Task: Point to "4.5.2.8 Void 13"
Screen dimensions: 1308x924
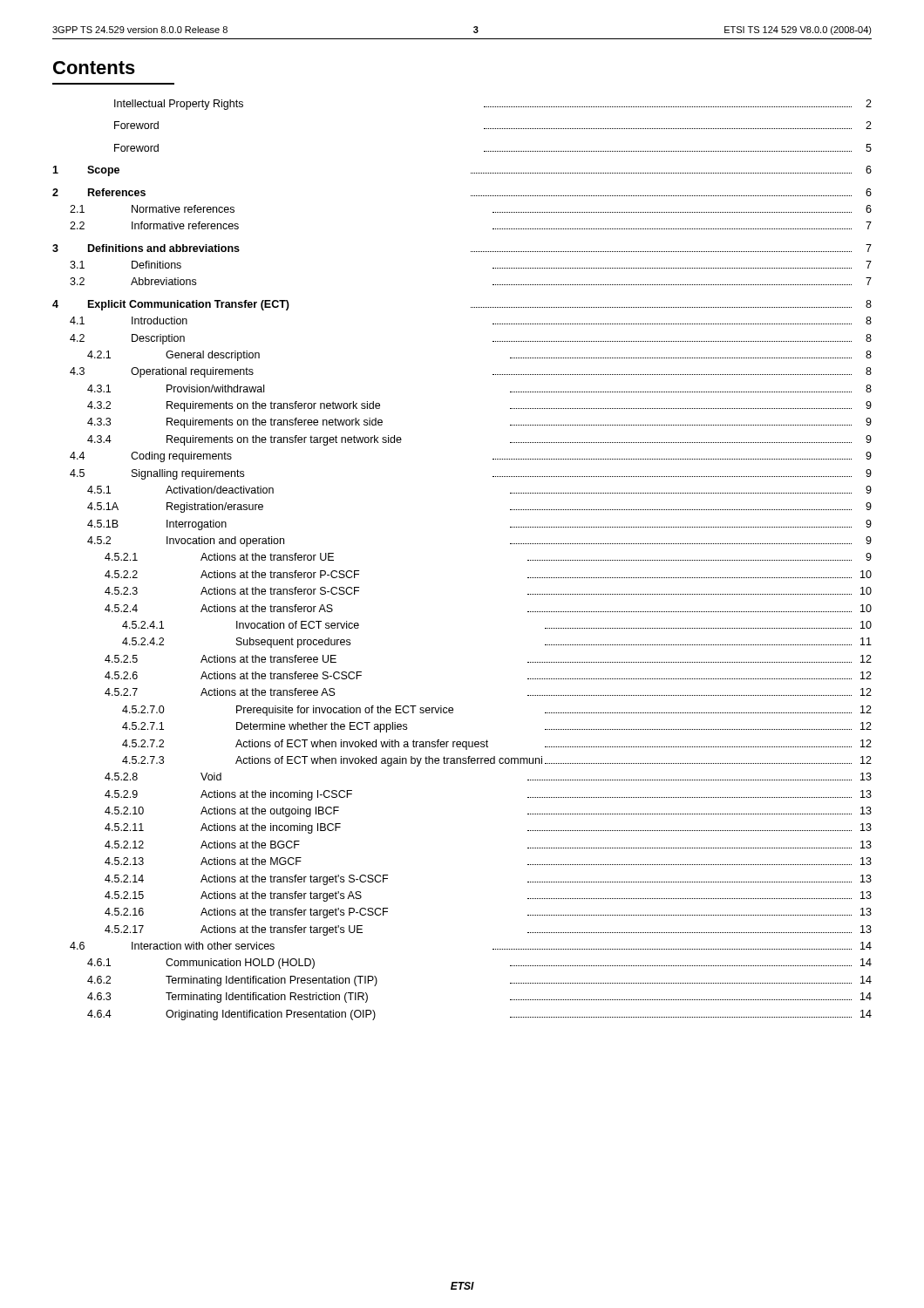Action: [x=117, y=777]
